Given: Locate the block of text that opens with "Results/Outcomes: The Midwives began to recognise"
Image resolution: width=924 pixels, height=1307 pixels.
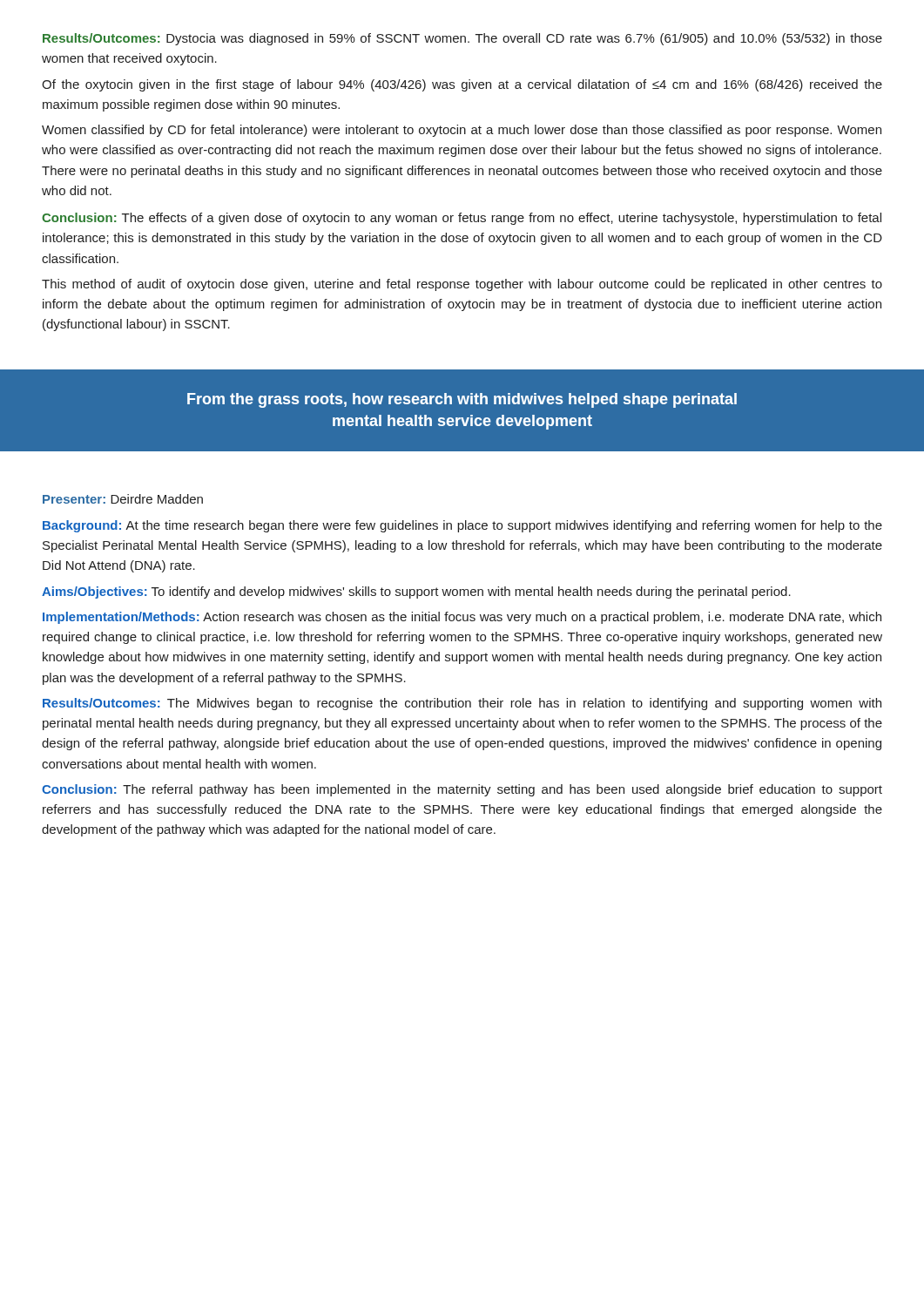Looking at the screenshot, I should click(462, 733).
